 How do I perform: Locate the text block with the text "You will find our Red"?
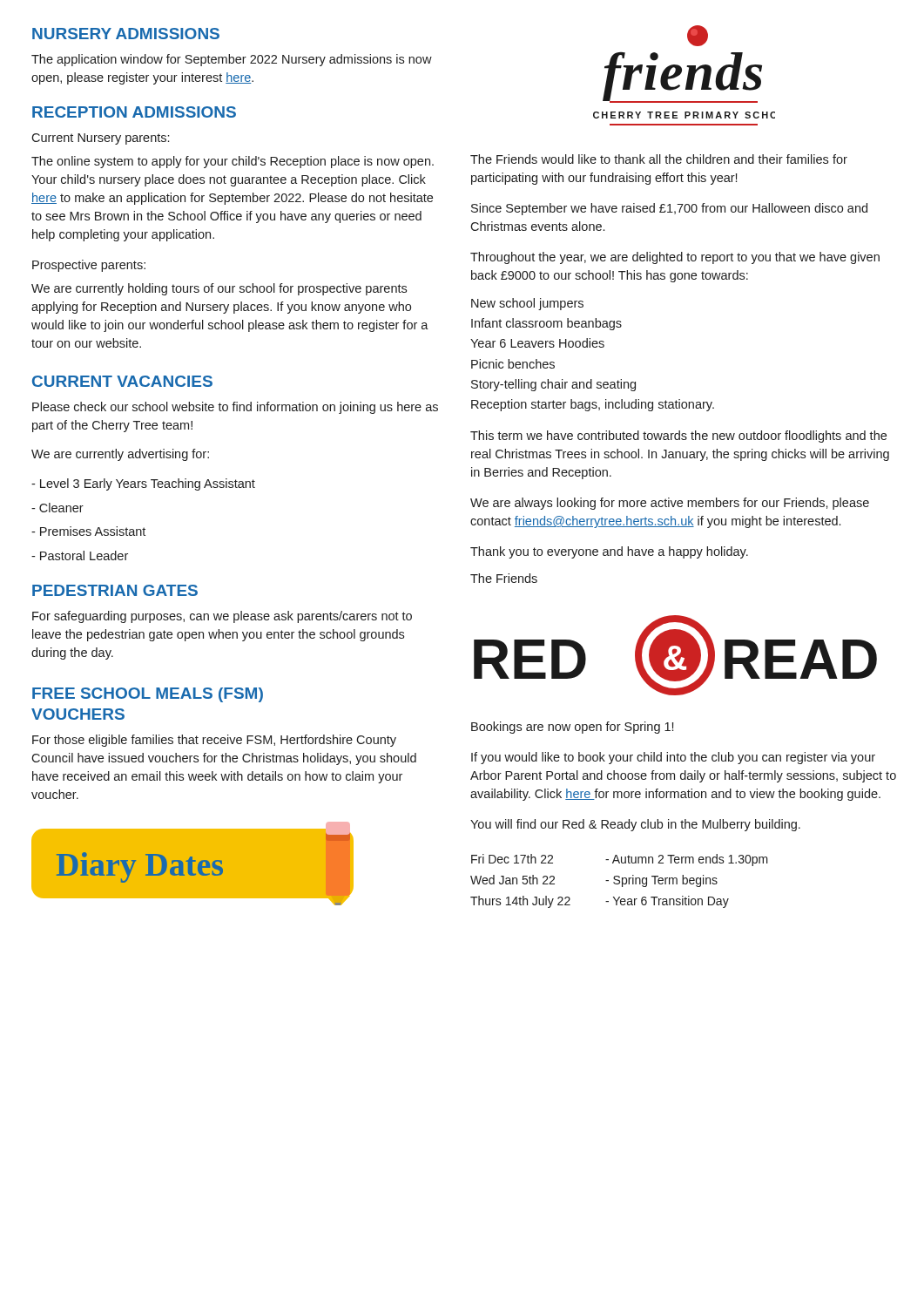[x=636, y=825]
